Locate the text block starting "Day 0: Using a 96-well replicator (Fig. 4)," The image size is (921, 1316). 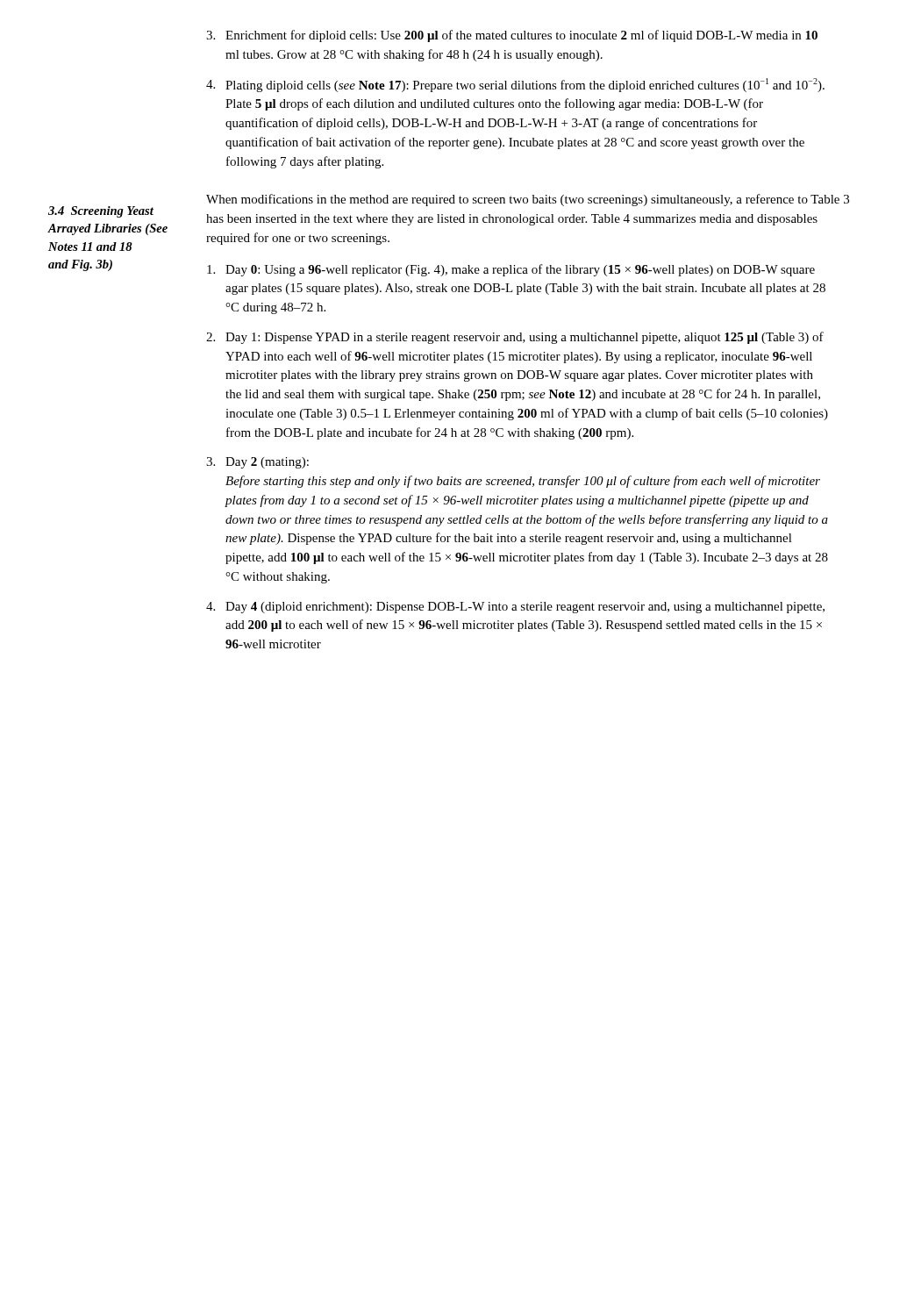518,289
